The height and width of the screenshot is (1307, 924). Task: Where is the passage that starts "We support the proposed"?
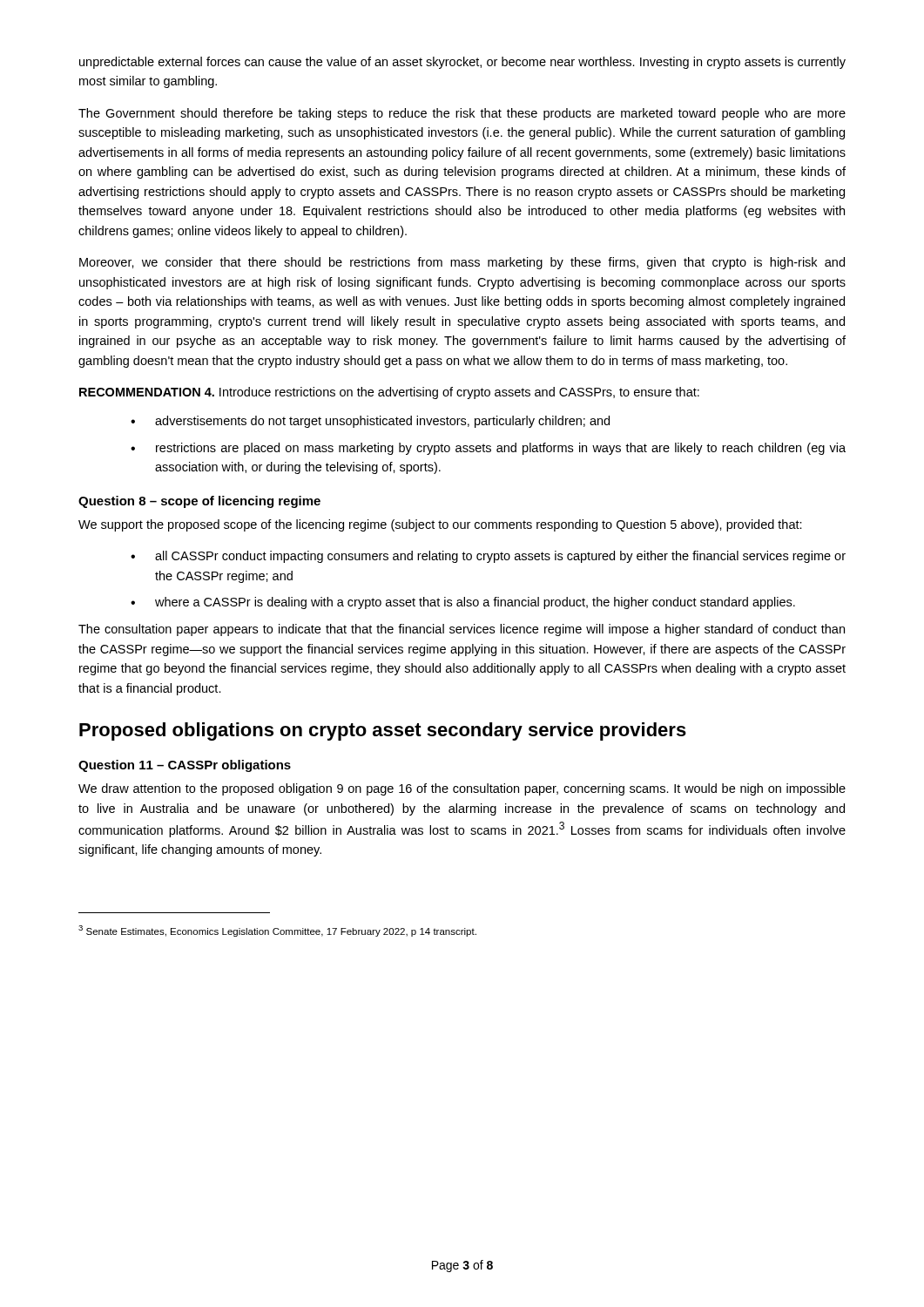point(440,524)
